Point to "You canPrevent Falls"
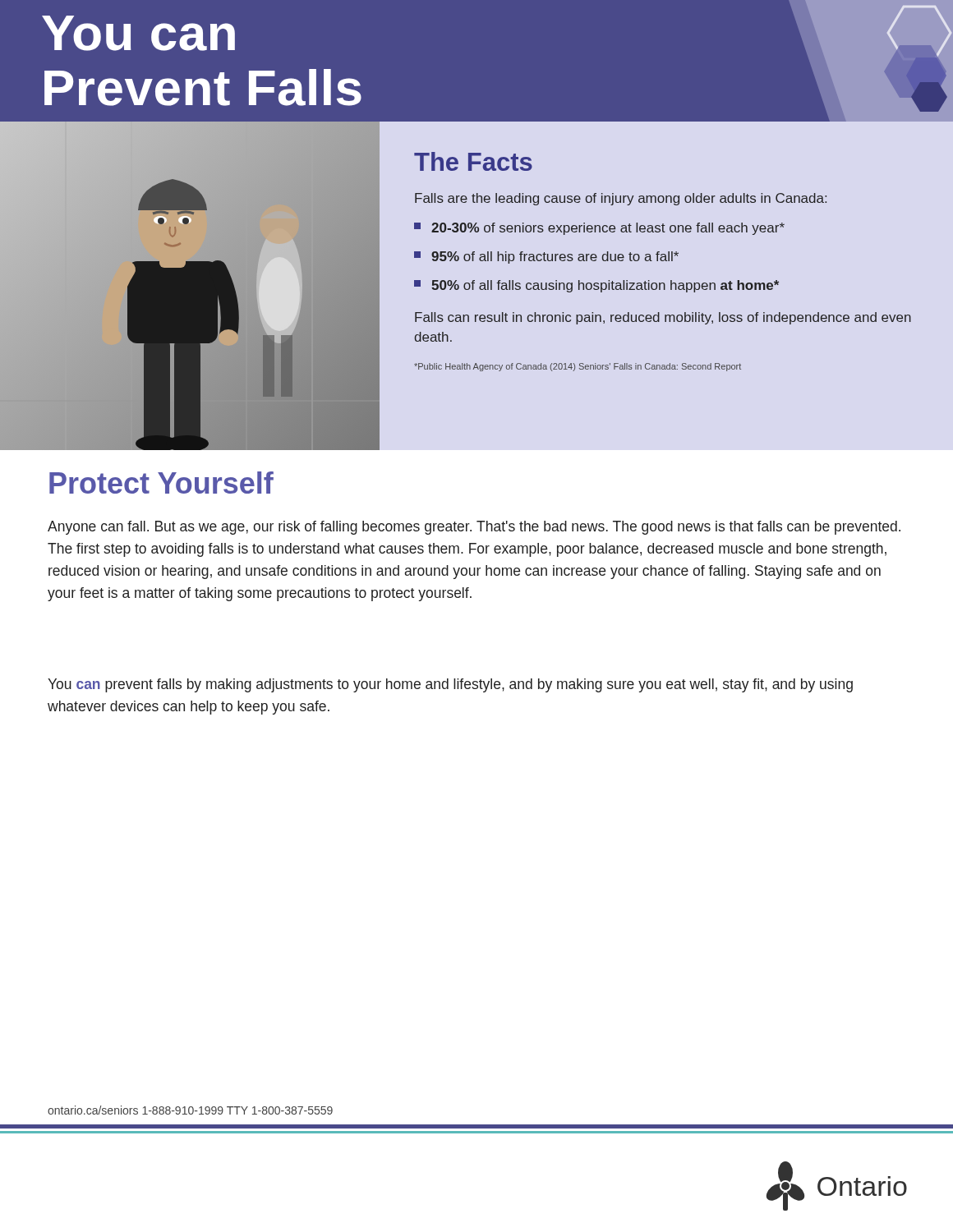Viewport: 953px width, 1232px height. (476, 61)
